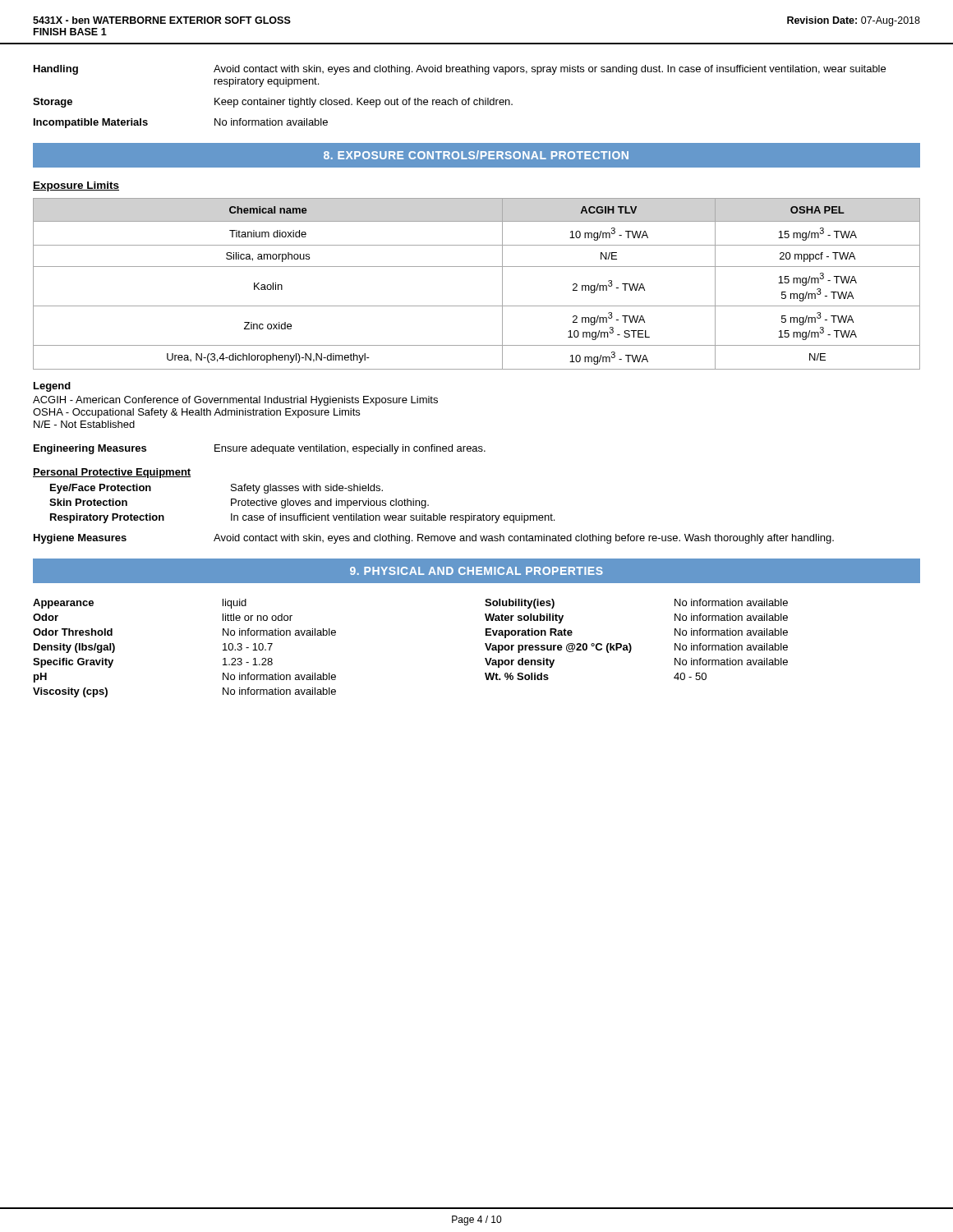
Task: Navigate to the text block starting "Incompatible Materials No information available"
Action: [x=91, y=123]
